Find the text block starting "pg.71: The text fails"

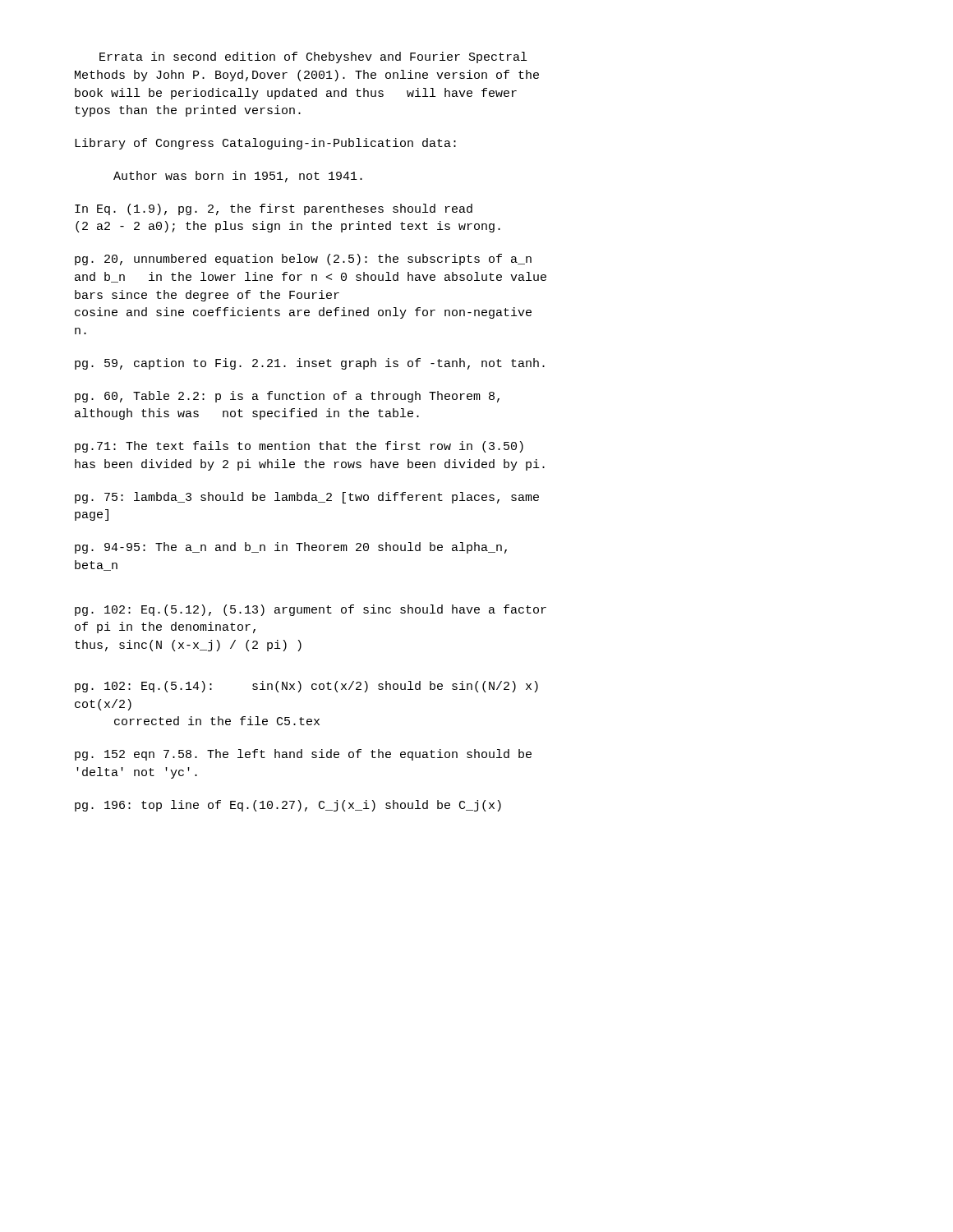point(311,456)
